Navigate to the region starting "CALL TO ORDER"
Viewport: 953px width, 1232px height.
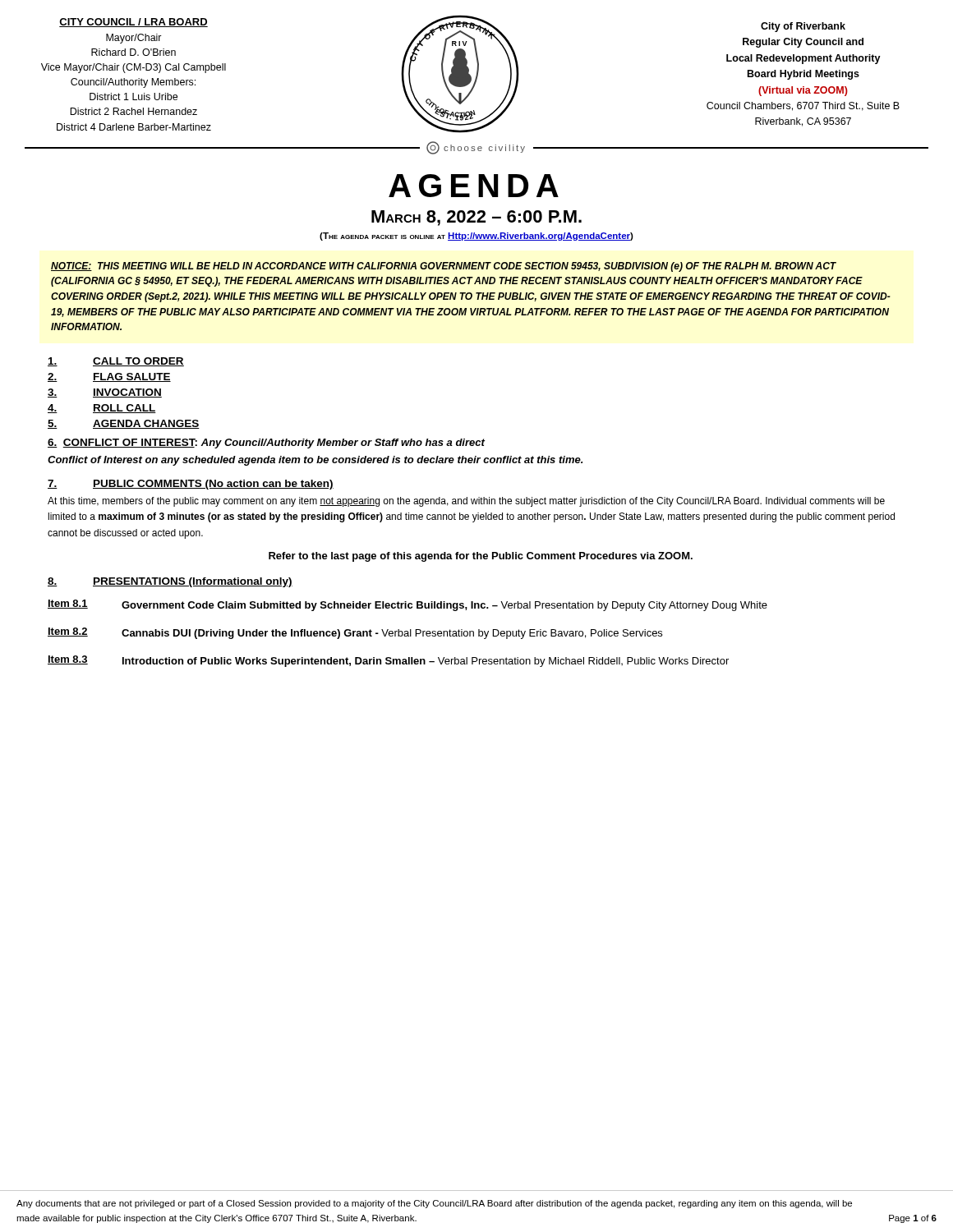click(x=116, y=361)
